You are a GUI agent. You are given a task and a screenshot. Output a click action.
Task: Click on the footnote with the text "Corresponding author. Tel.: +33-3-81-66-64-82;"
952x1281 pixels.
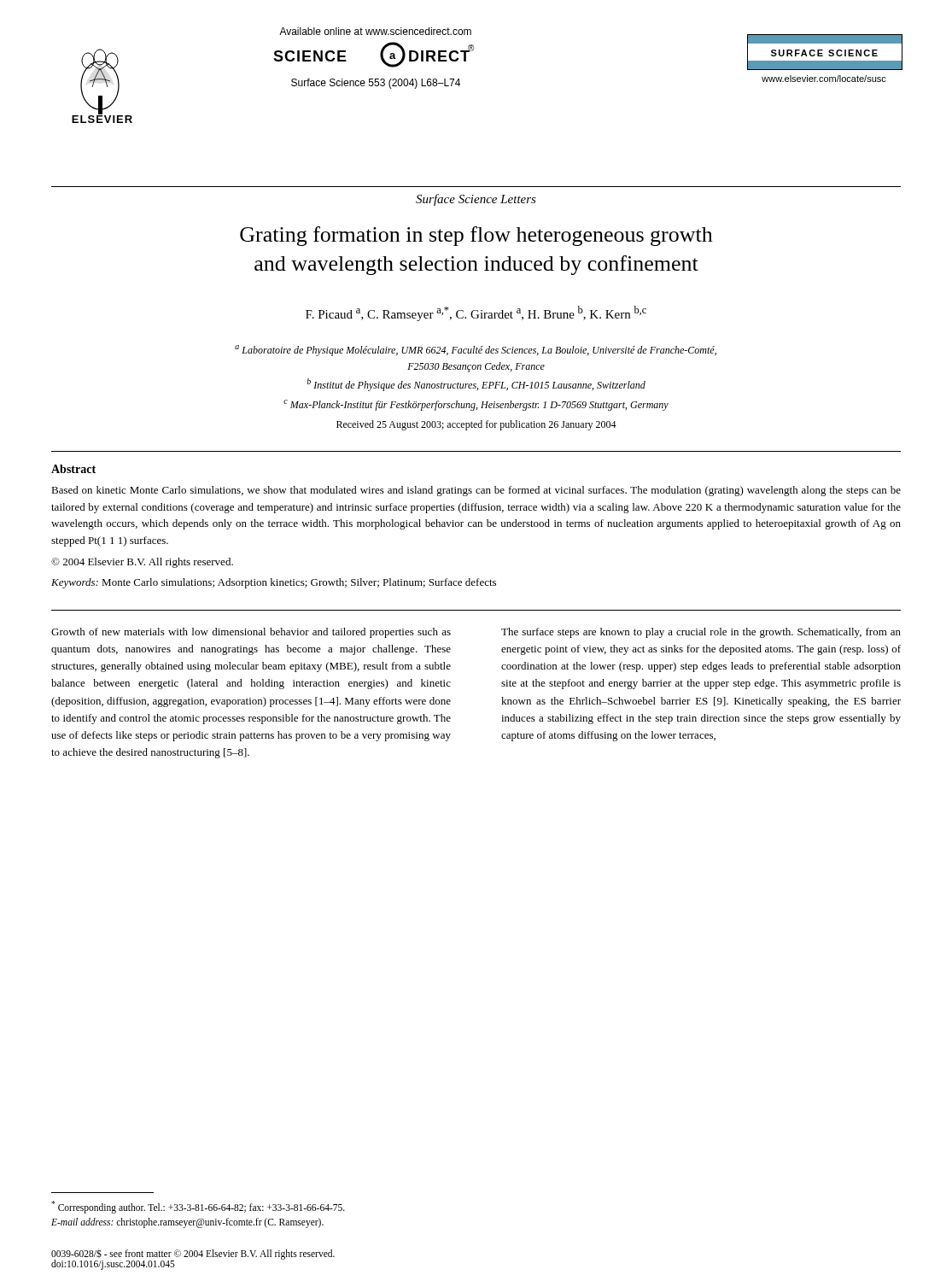point(198,1207)
